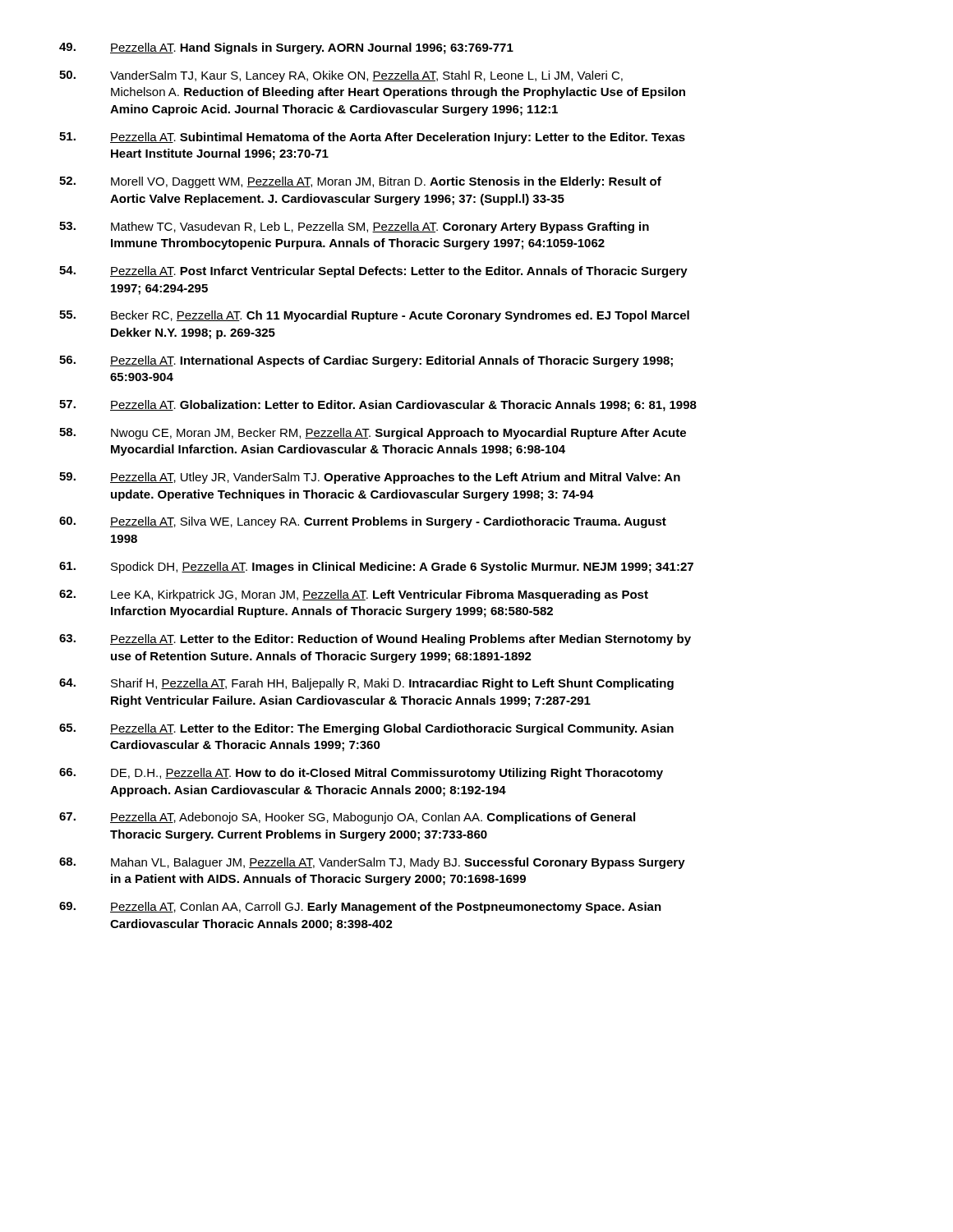
Task: Locate the block of text that opens with "68. Mahan VL, Balaguer"
Action: (372, 871)
